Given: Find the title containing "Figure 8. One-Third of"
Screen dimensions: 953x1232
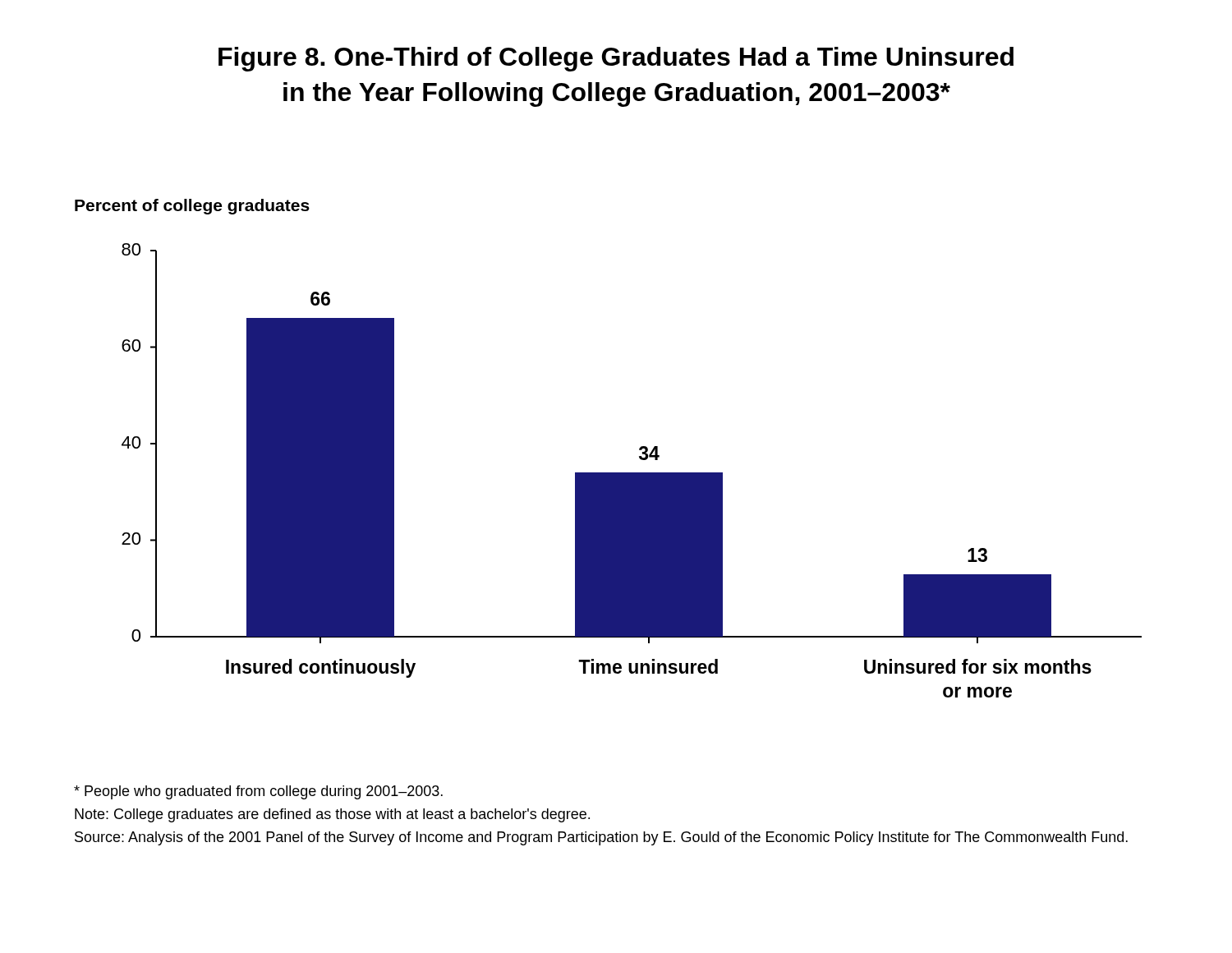Looking at the screenshot, I should coord(616,75).
